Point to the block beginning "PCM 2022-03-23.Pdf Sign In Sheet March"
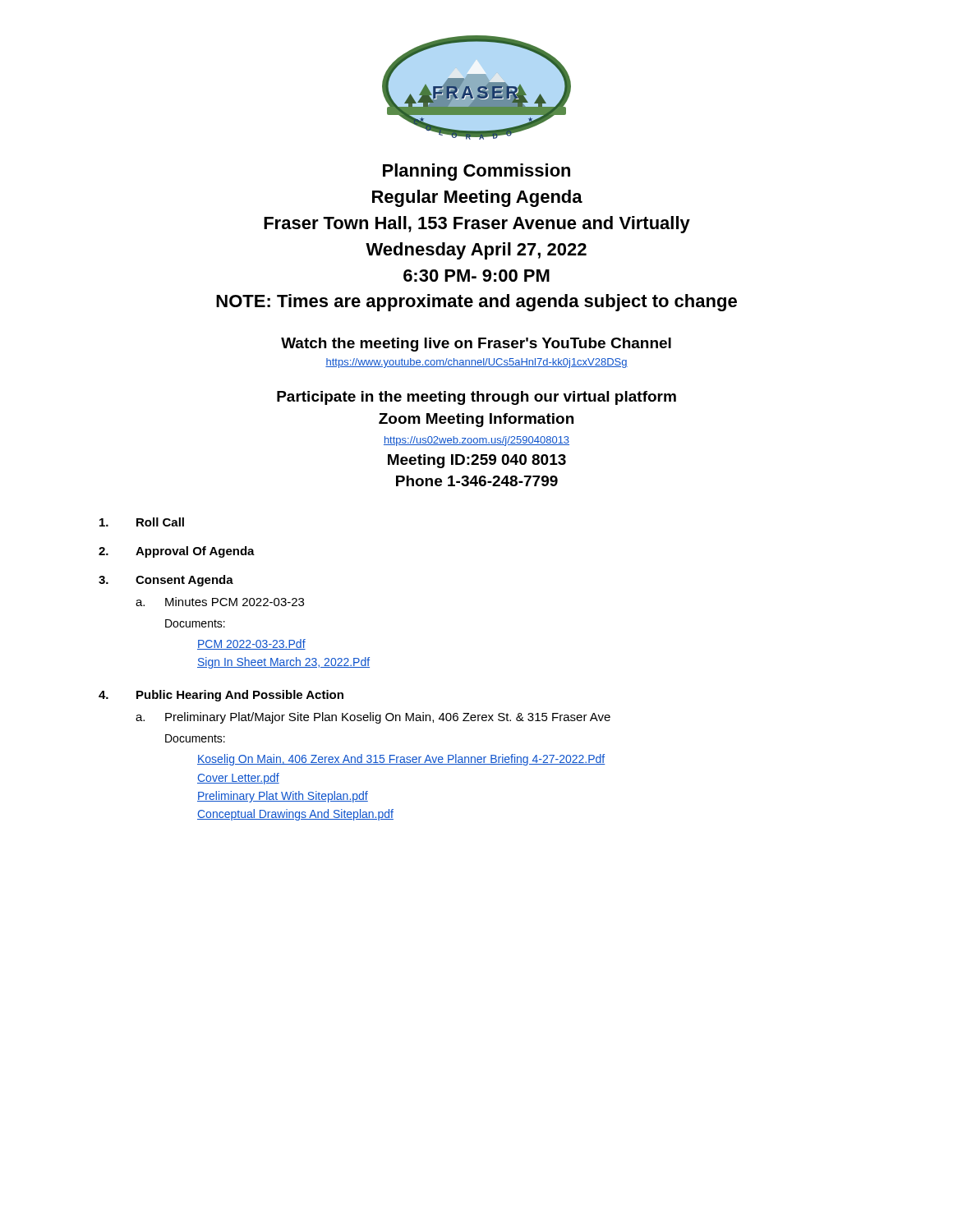The image size is (953, 1232). tap(251, 644)
